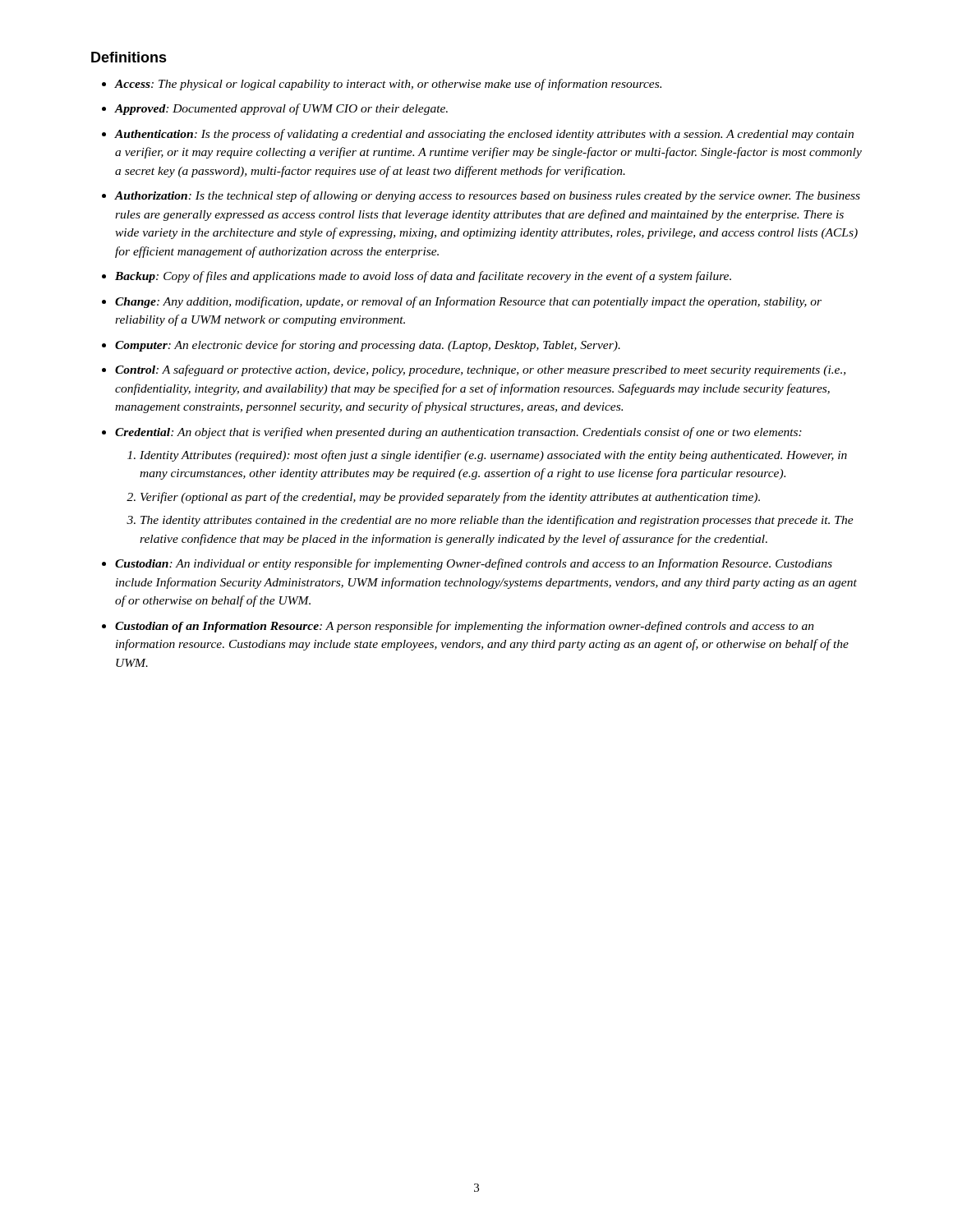Locate the list item that reads "Change: Any addition,"
Image resolution: width=953 pixels, height=1232 pixels.
tap(468, 310)
